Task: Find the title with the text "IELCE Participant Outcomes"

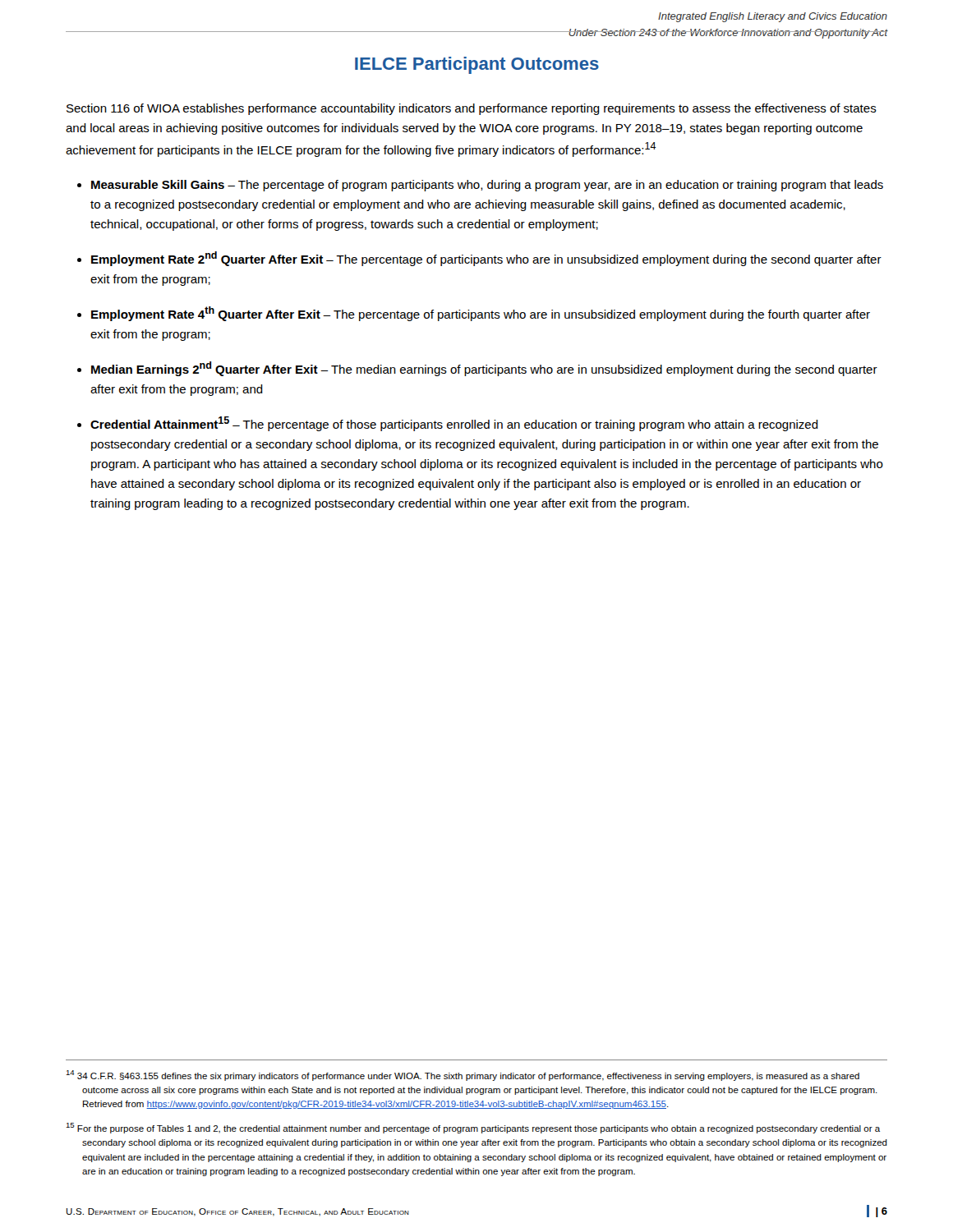Action: [476, 64]
